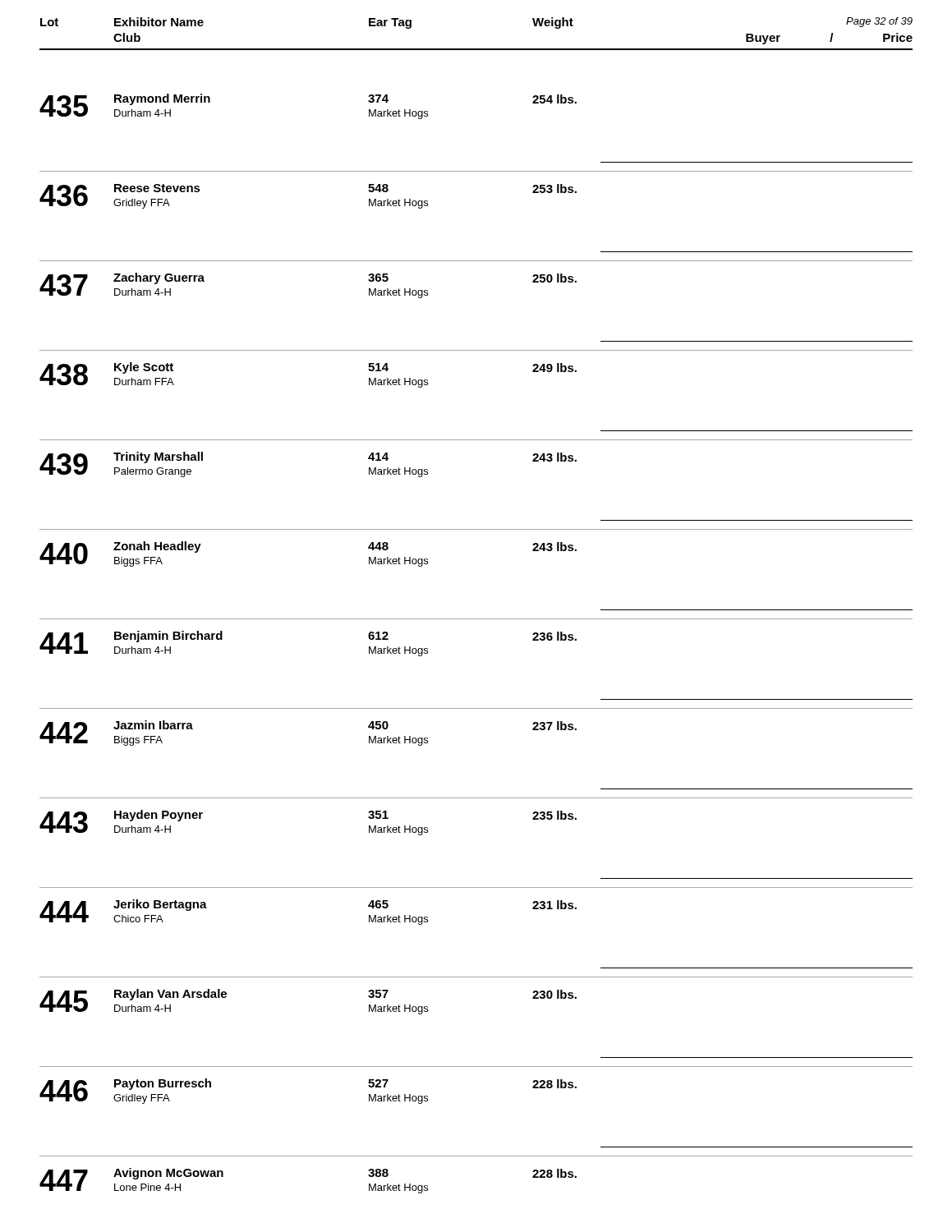Find the element starting "441 Benjamin Birchard Durham 4-H 612 Market Hogs"
This screenshot has height=1232, width=952.
pos(143,639)
